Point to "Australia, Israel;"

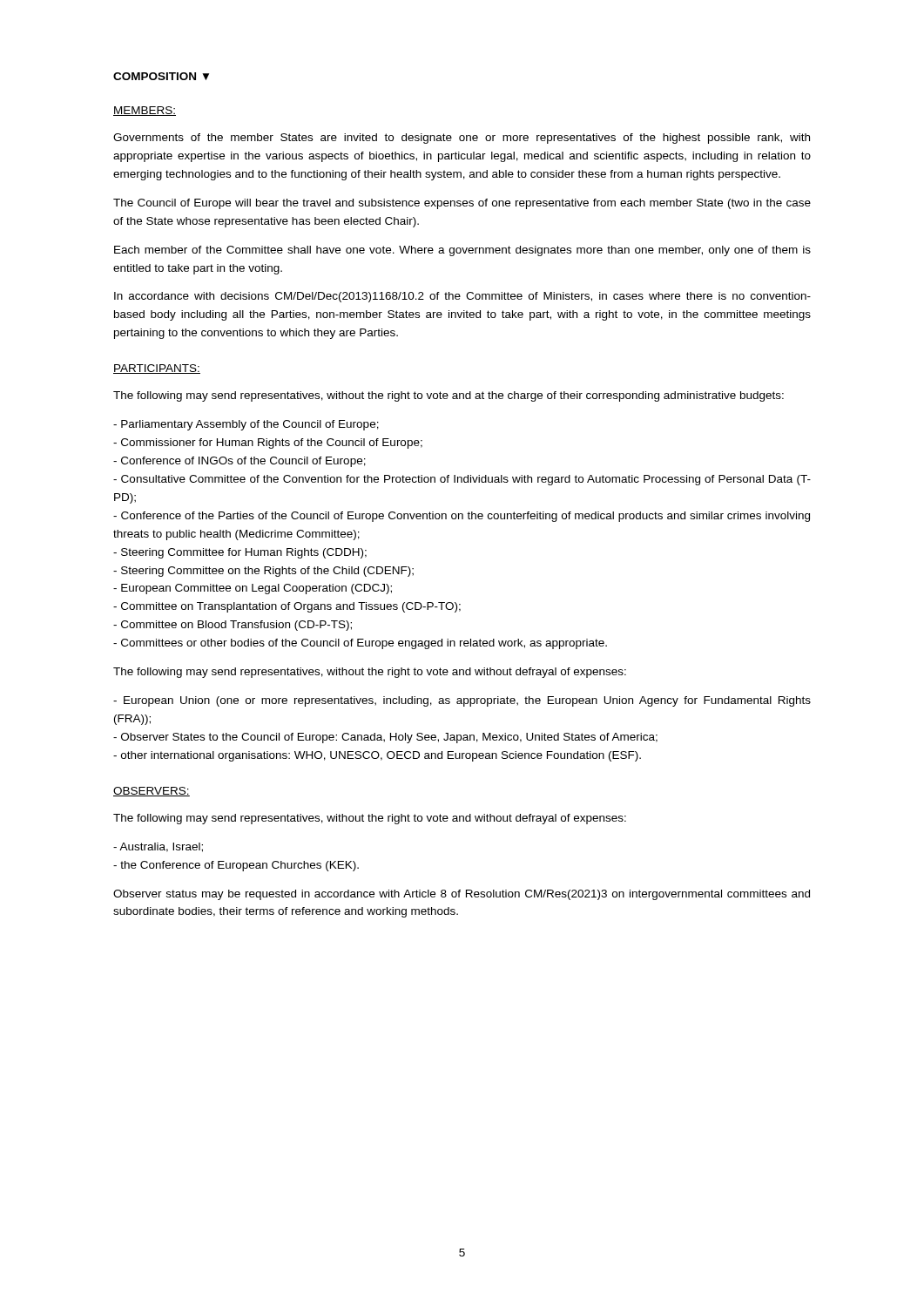pos(159,846)
